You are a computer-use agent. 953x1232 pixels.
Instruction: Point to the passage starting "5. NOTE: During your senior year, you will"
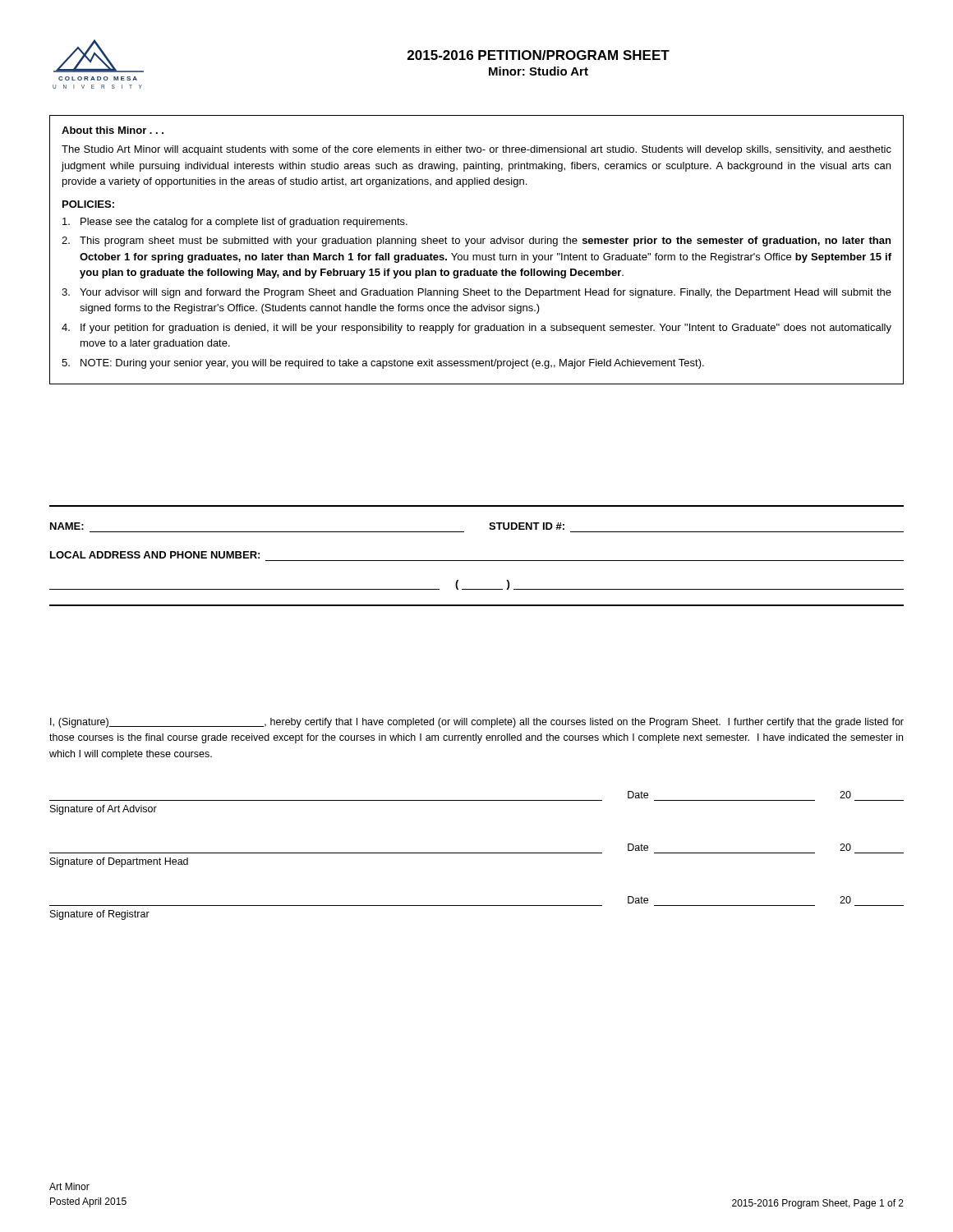(x=476, y=362)
